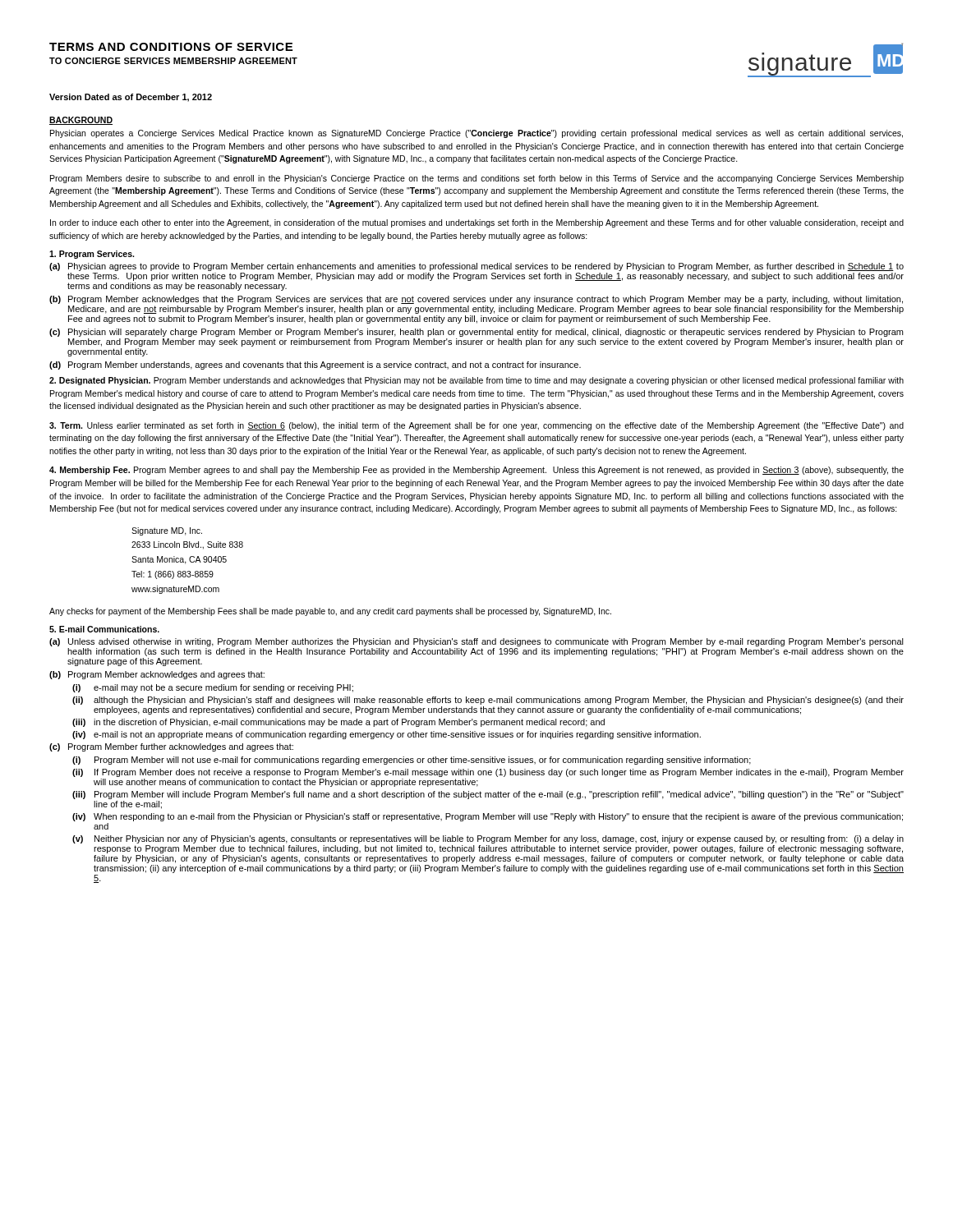Viewport: 953px width, 1232px height.
Task: Find the block on this page that starts "(c) Program Member further acknowledges and"
Action: coord(476,747)
